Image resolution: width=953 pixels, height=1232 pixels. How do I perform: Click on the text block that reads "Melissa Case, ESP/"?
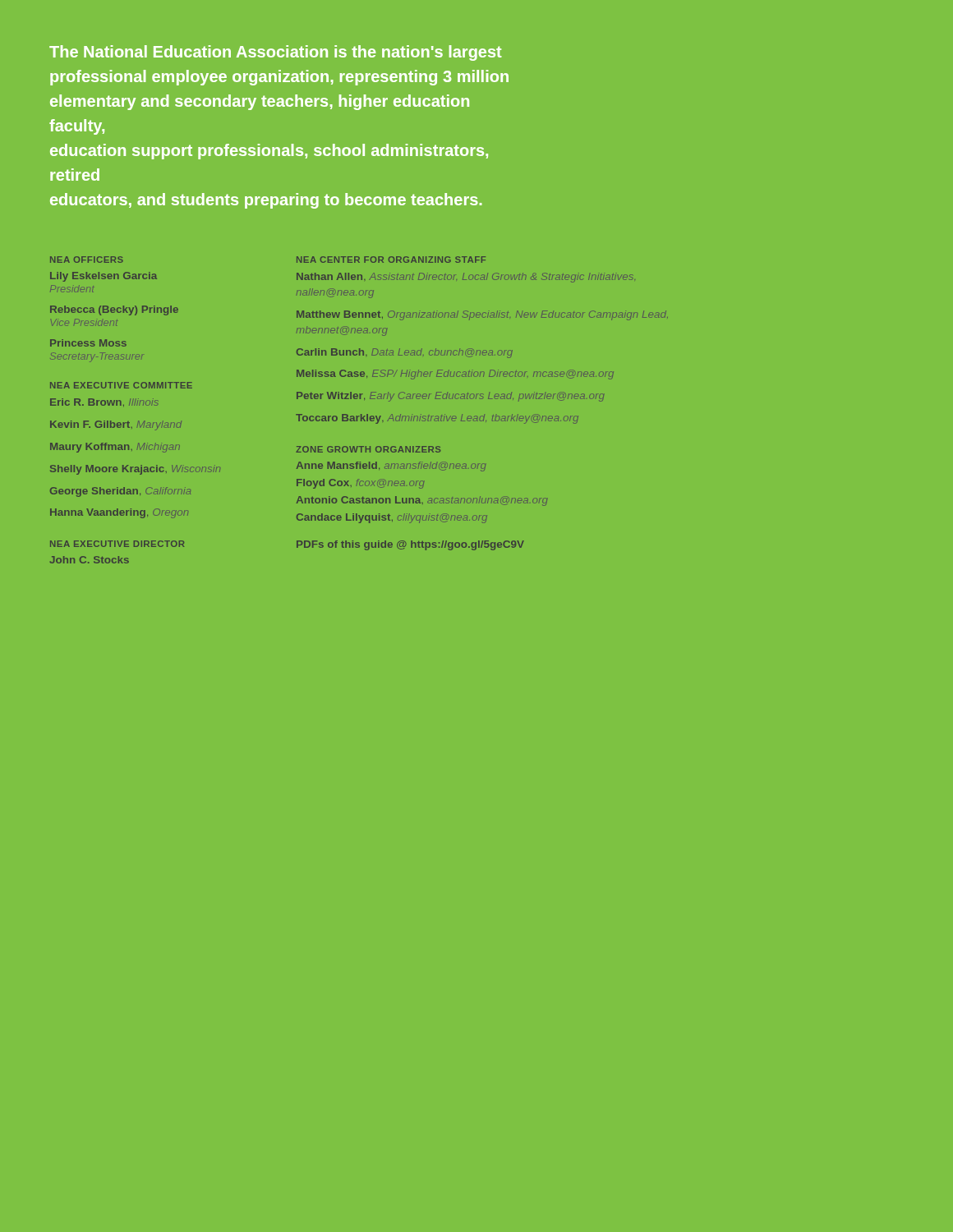tap(600, 374)
